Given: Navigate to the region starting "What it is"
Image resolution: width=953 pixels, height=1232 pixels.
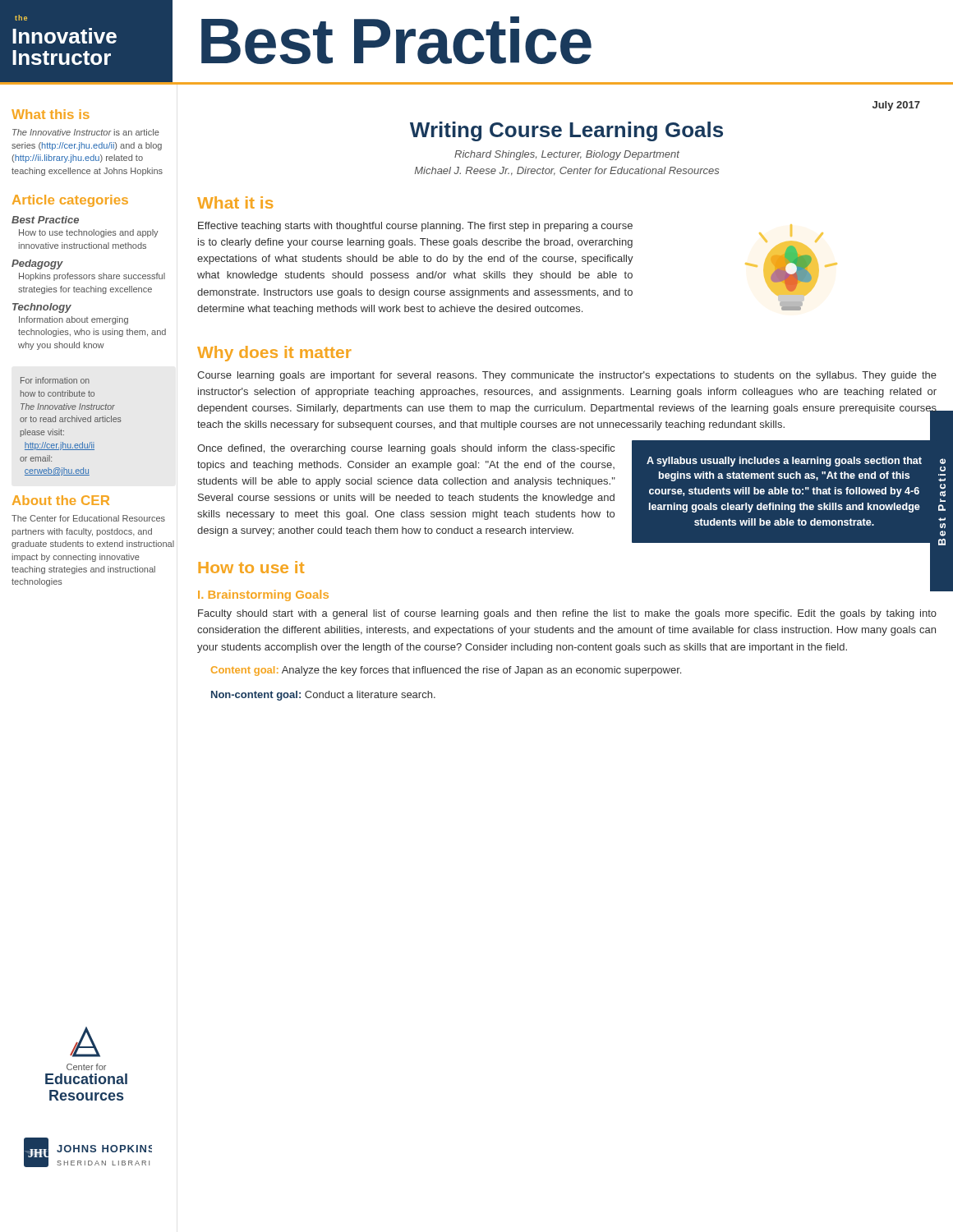Looking at the screenshot, I should [x=236, y=202].
